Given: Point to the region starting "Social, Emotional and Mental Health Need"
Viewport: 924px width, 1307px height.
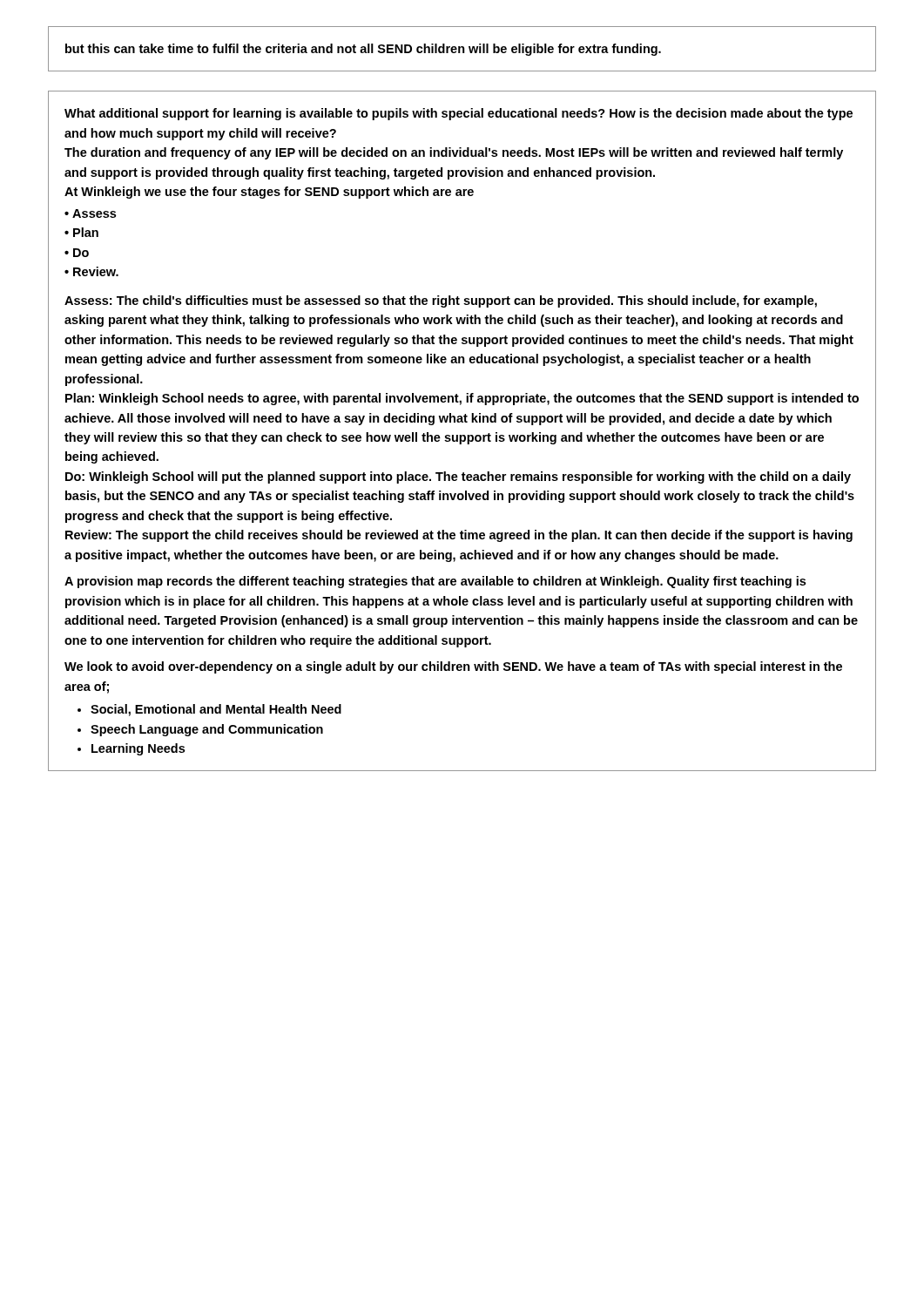Looking at the screenshot, I should coord(216,709).
